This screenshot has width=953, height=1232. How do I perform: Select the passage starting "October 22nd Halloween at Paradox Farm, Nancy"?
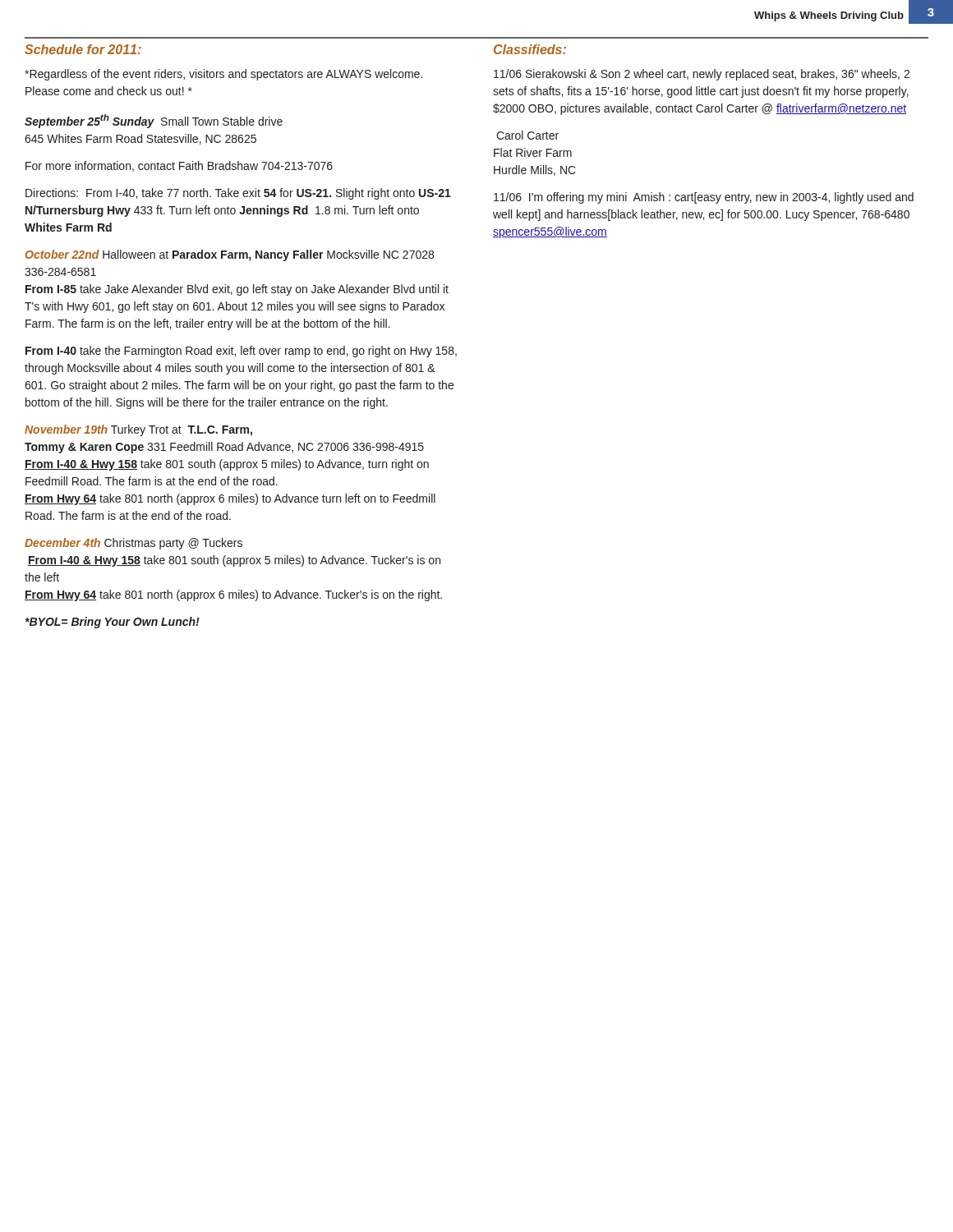click(237, 289)
